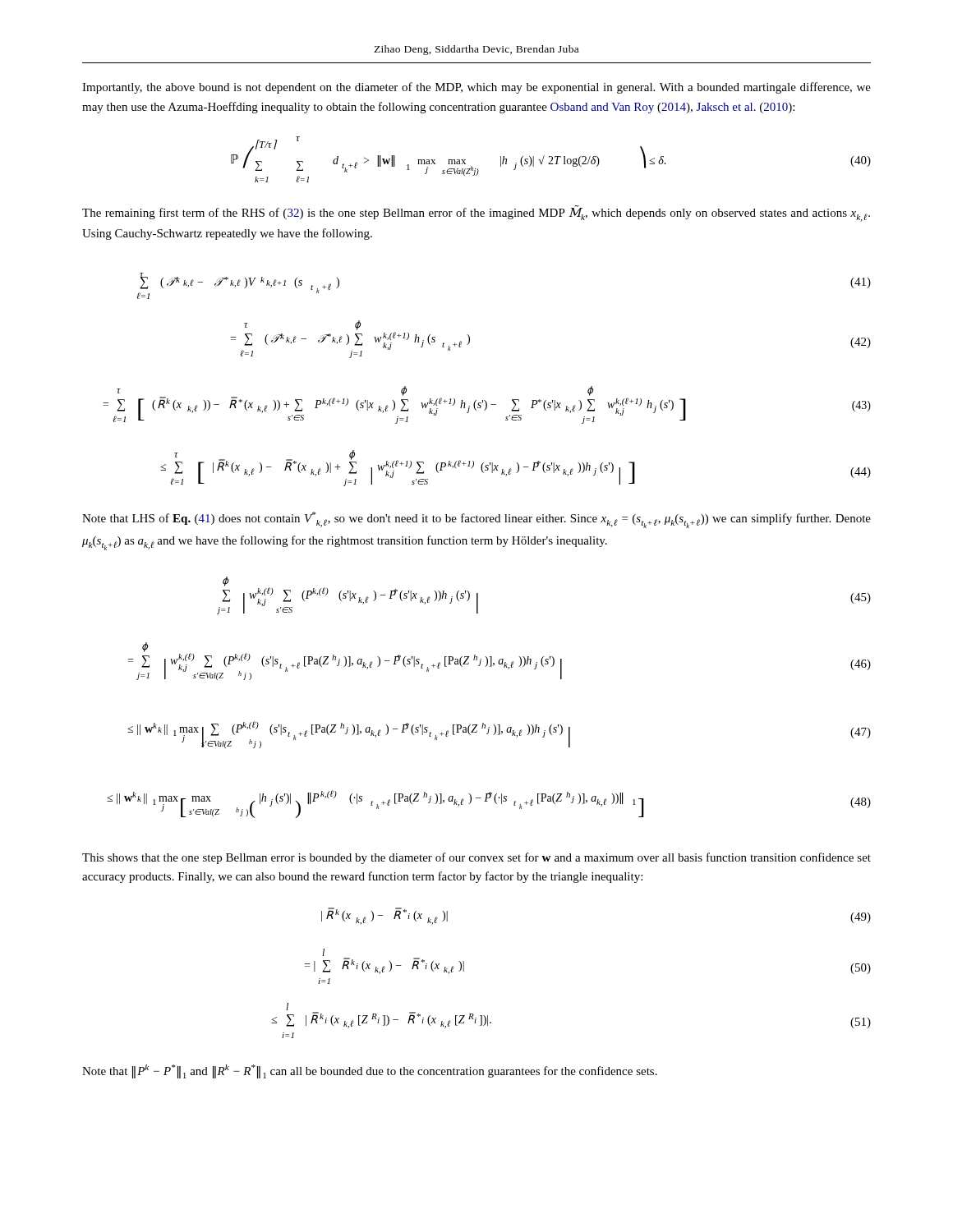Select the text starting "= τ ∑ ℓ=1 ( 𝒯 k"

[246, 325]
